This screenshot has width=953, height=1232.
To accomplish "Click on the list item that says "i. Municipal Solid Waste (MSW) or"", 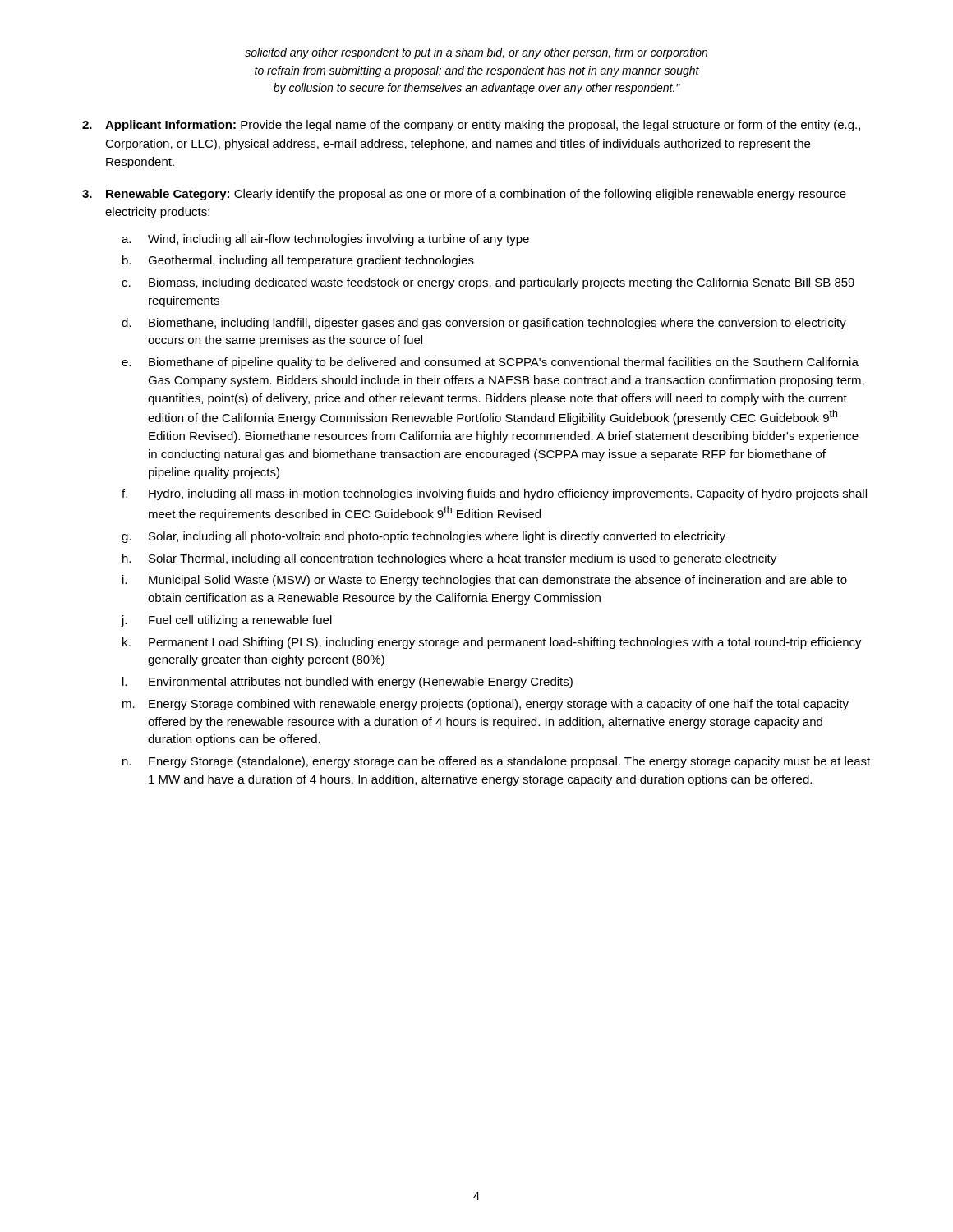I will click(496, 589).
